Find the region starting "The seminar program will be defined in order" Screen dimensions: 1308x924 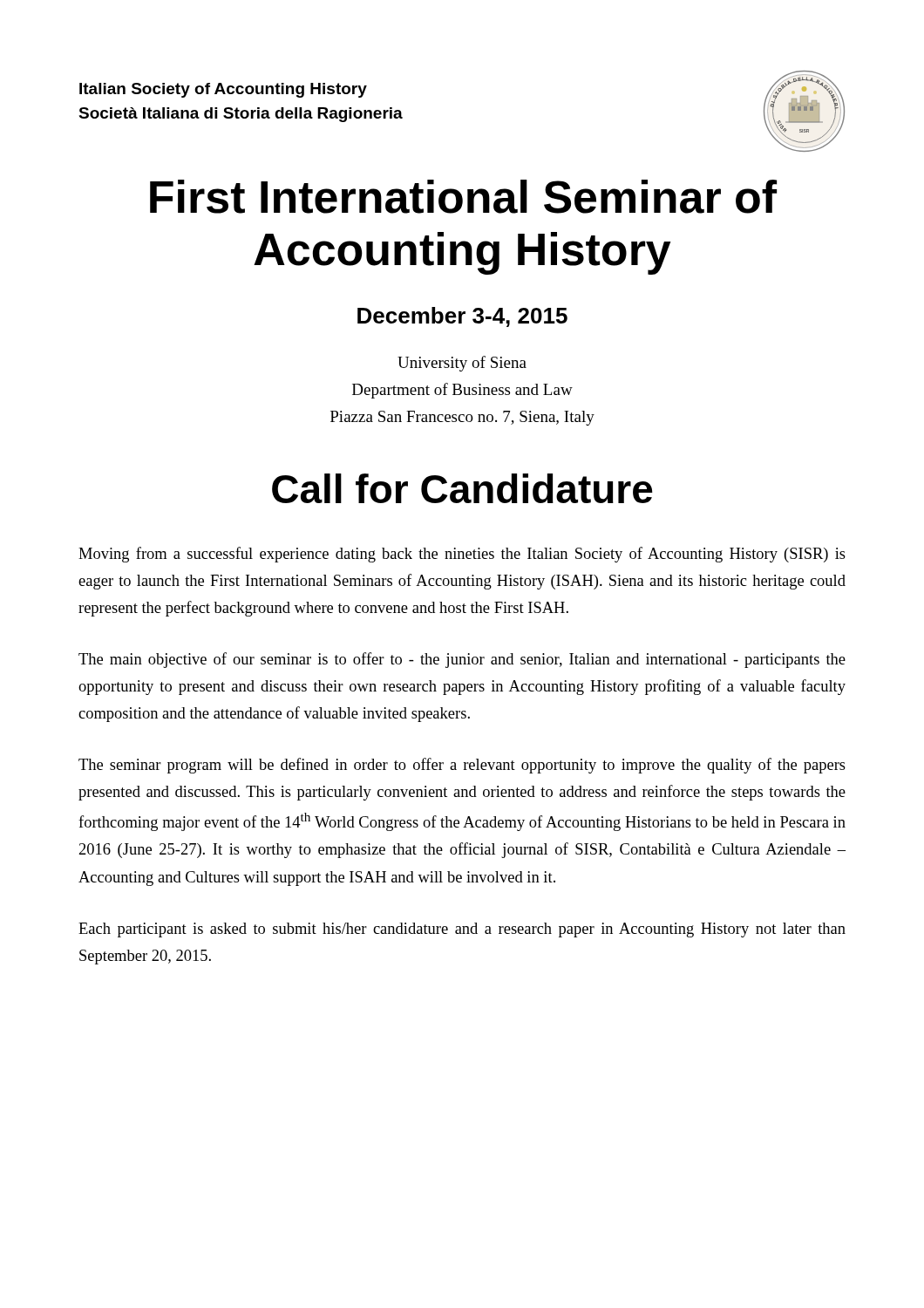click(462, 821)
